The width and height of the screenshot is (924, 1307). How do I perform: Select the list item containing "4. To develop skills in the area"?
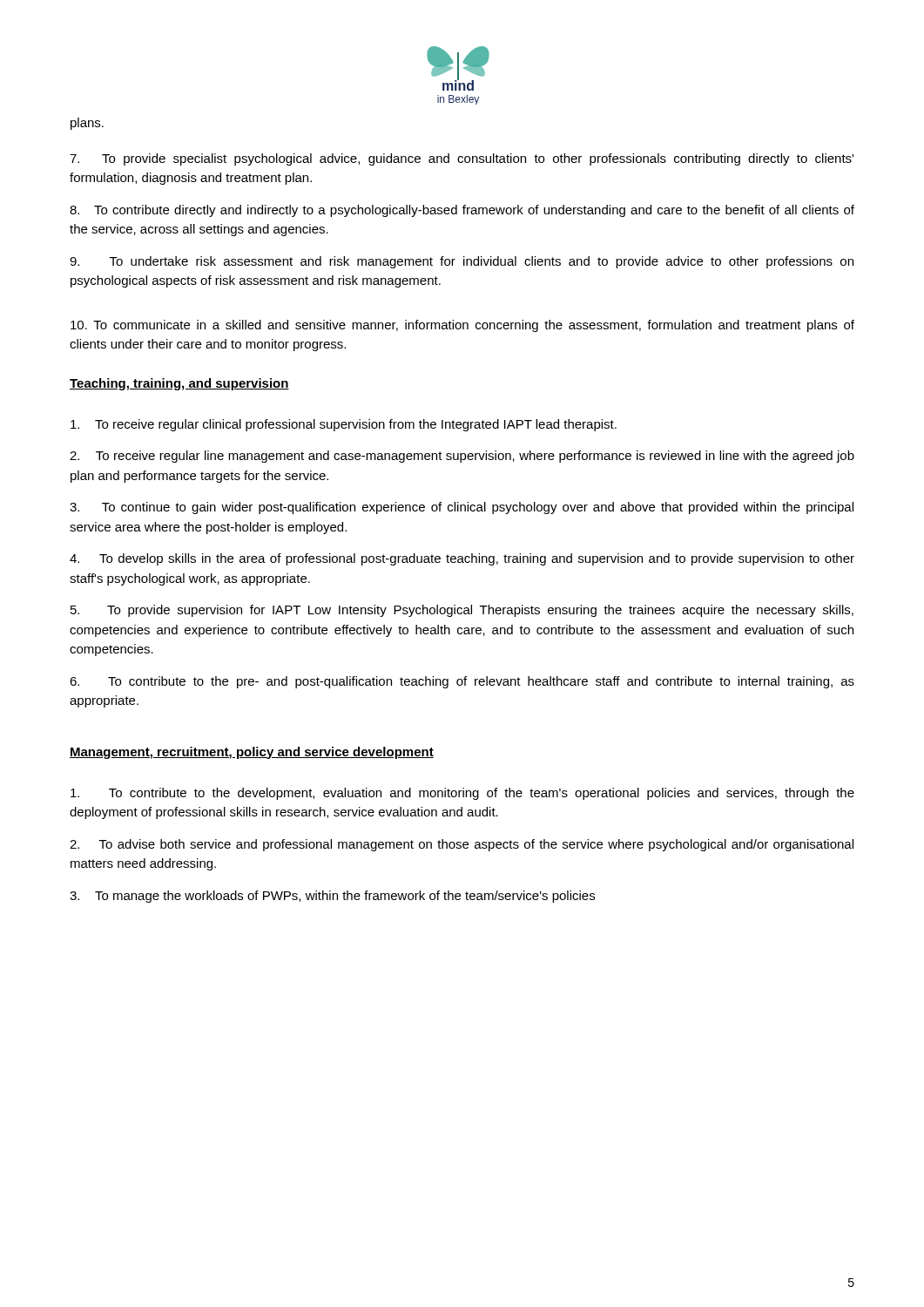click(462, 568)
